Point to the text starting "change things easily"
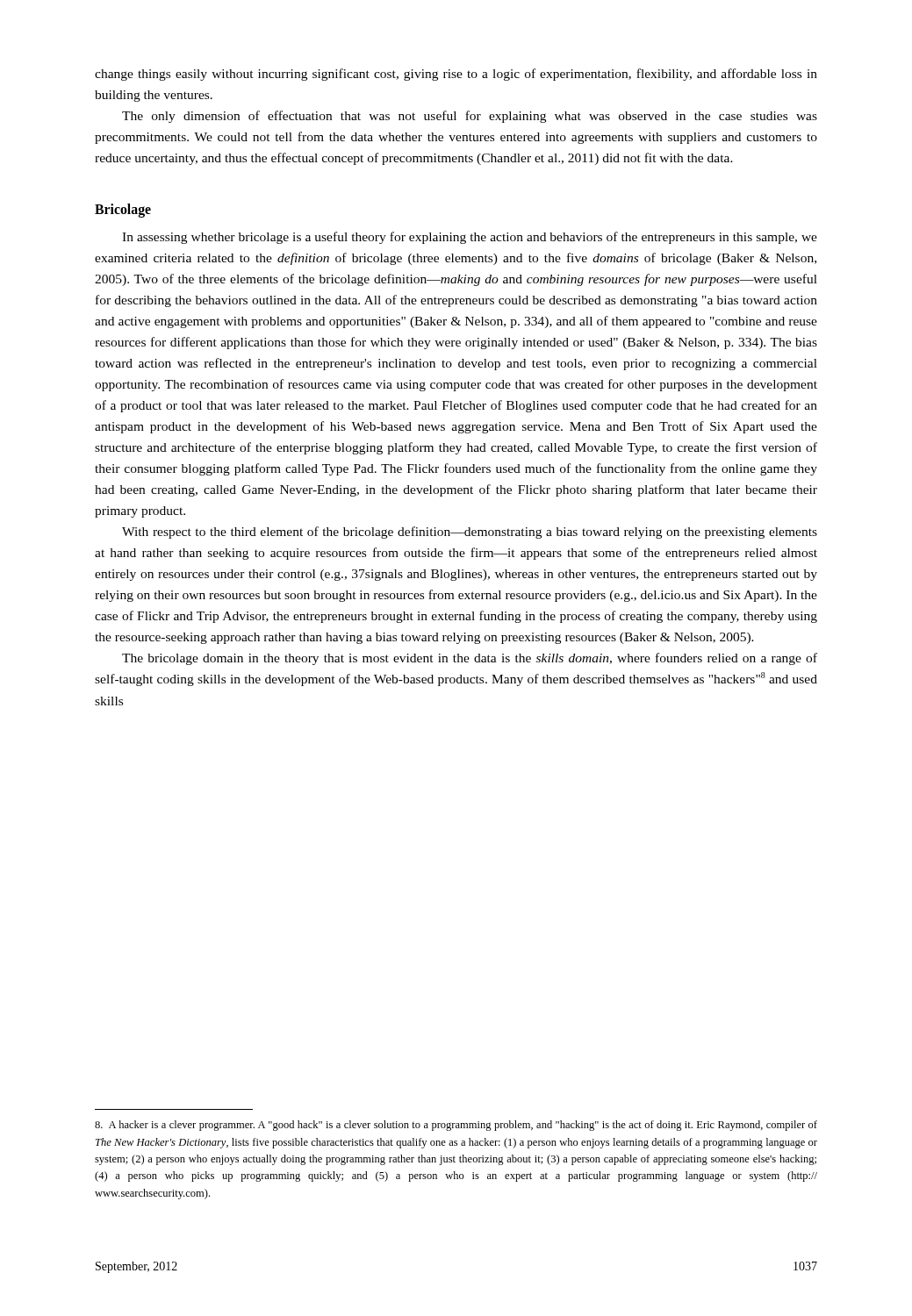 [x=456, y=116]
